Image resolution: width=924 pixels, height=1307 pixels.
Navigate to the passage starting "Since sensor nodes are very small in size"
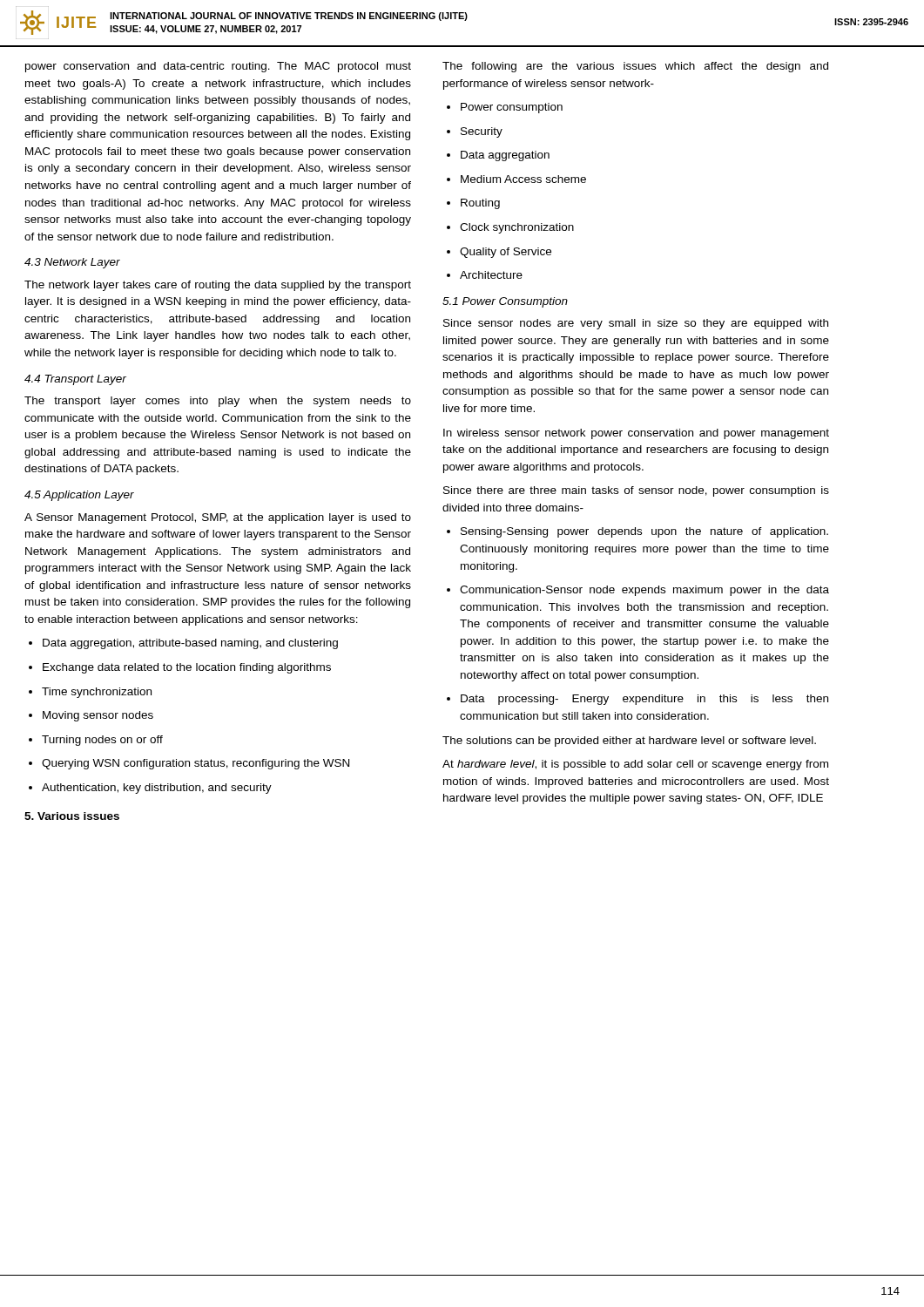[636, 366]
